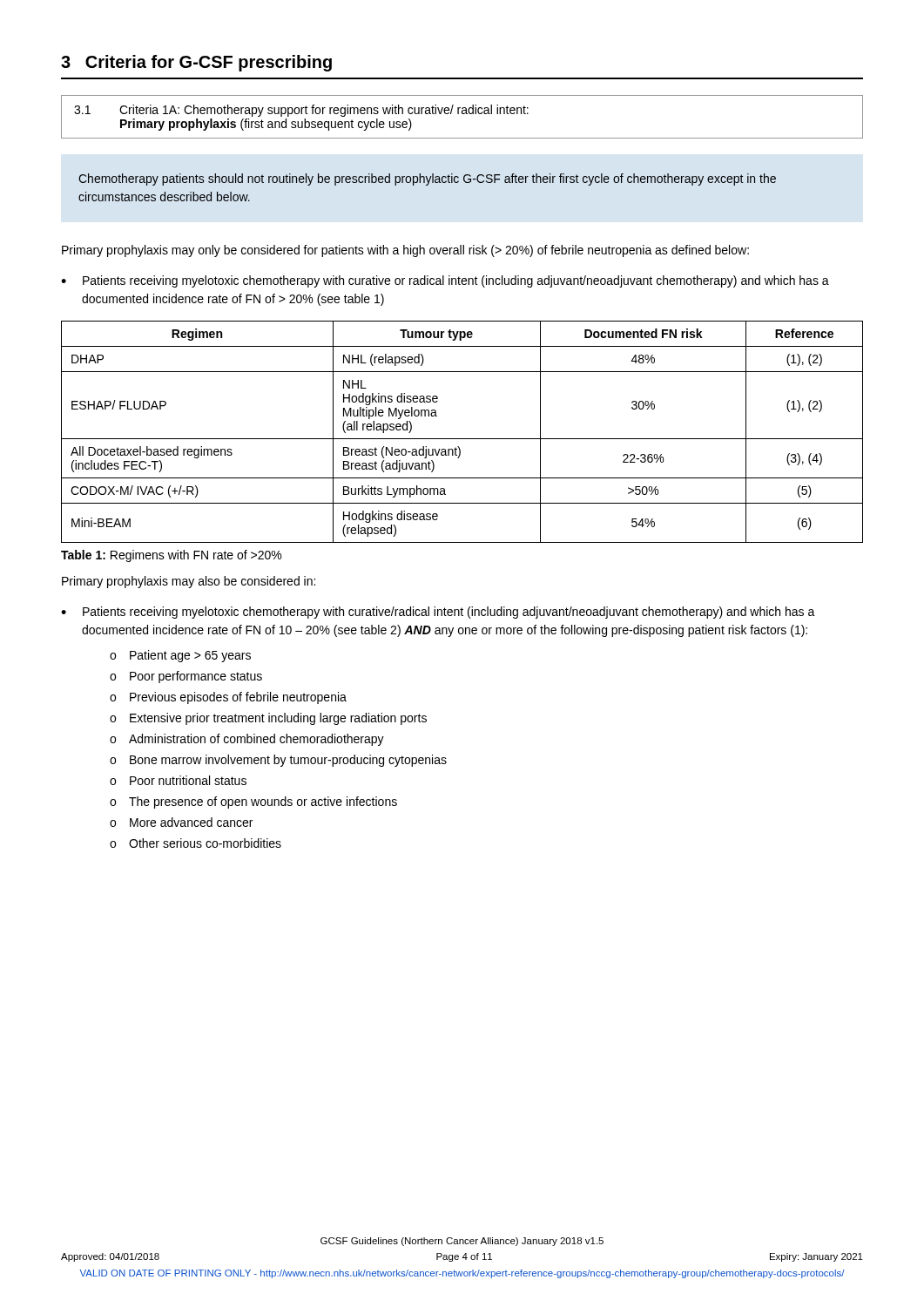Locate the region starting "o Poor performance status"

coord(186,677)
